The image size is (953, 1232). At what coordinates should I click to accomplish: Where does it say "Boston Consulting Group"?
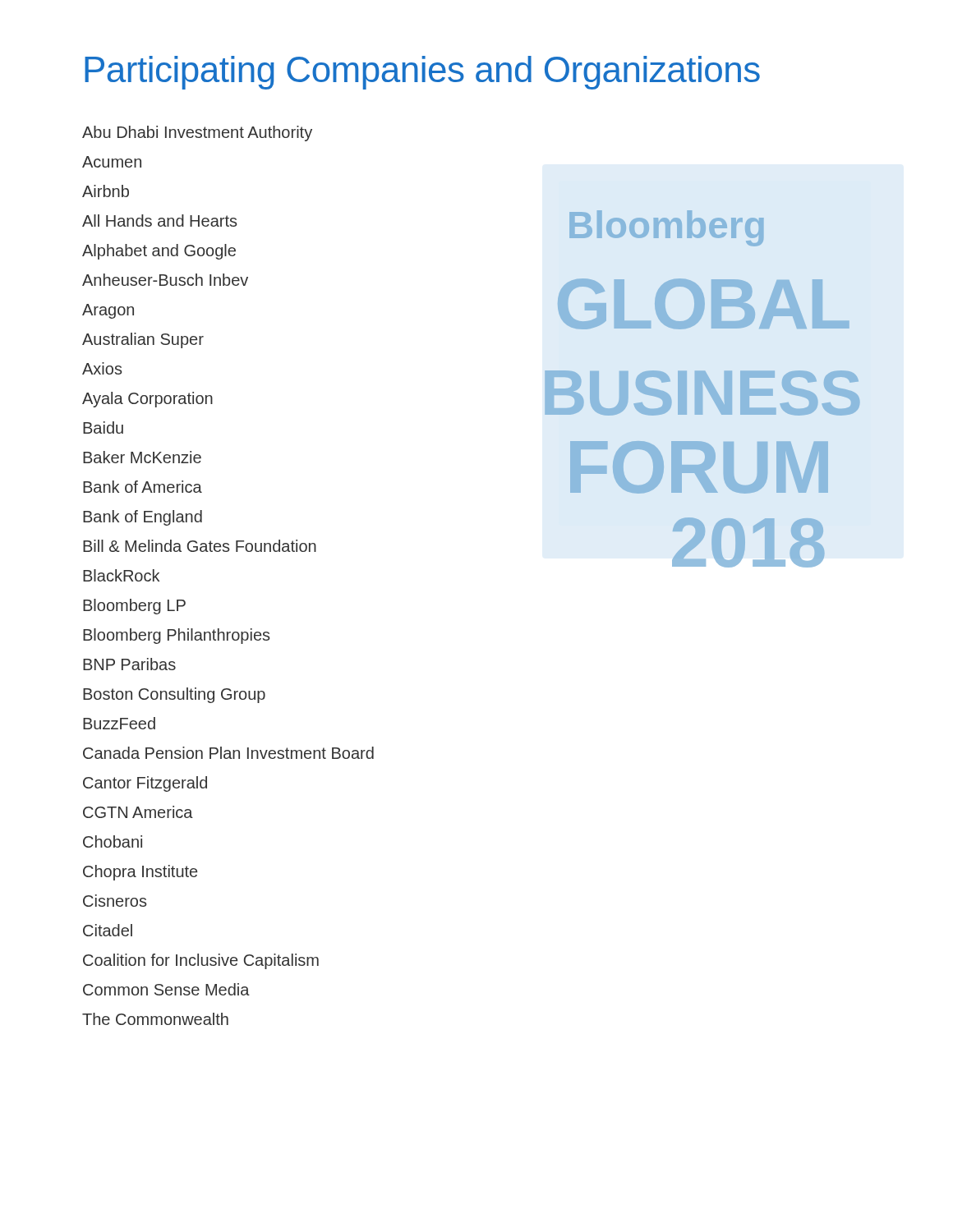174,694
